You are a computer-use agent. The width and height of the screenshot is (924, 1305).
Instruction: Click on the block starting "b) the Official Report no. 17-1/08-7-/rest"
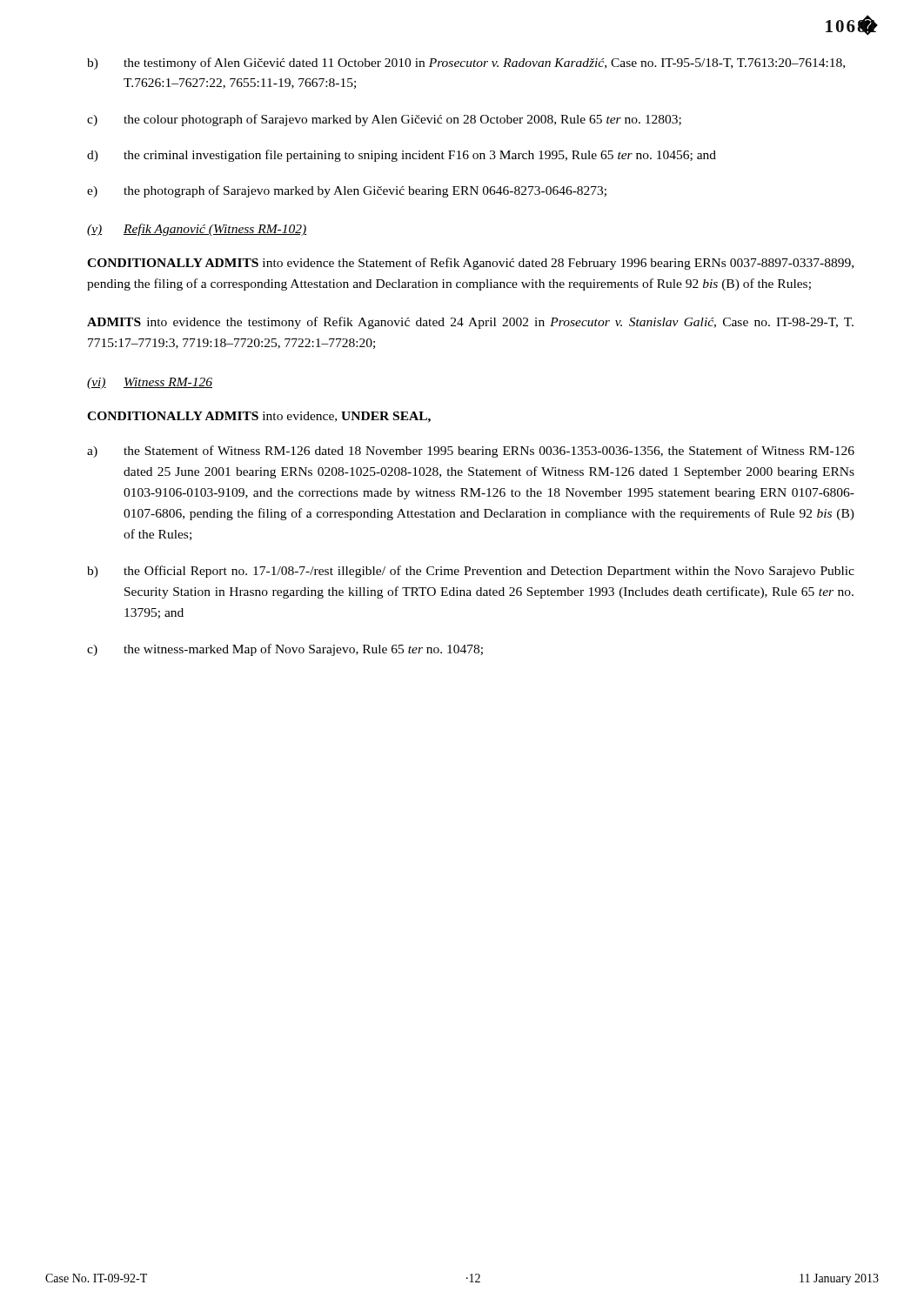click(x=471, y=592)
